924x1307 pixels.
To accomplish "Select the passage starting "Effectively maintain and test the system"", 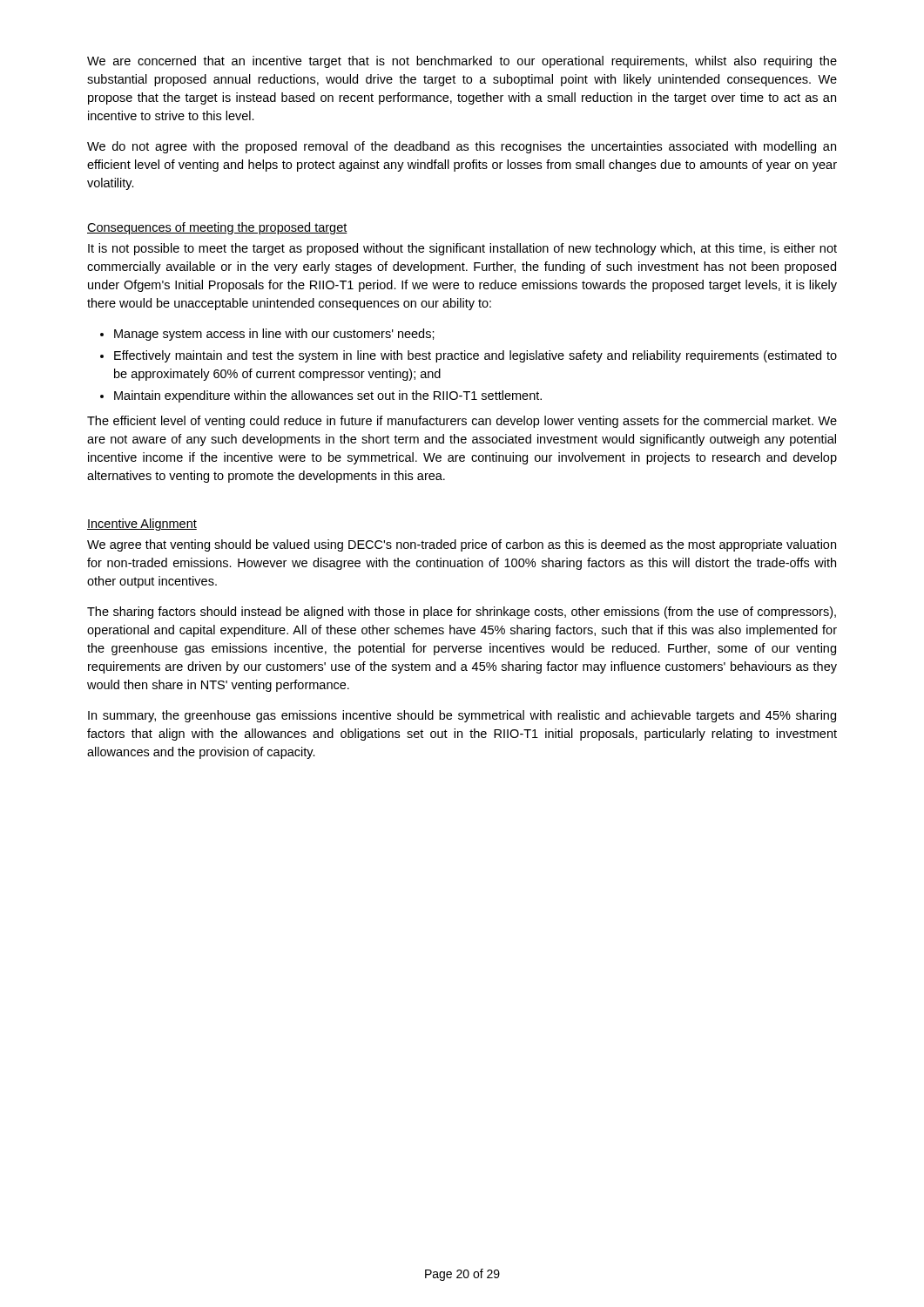I will pos(475,365).
